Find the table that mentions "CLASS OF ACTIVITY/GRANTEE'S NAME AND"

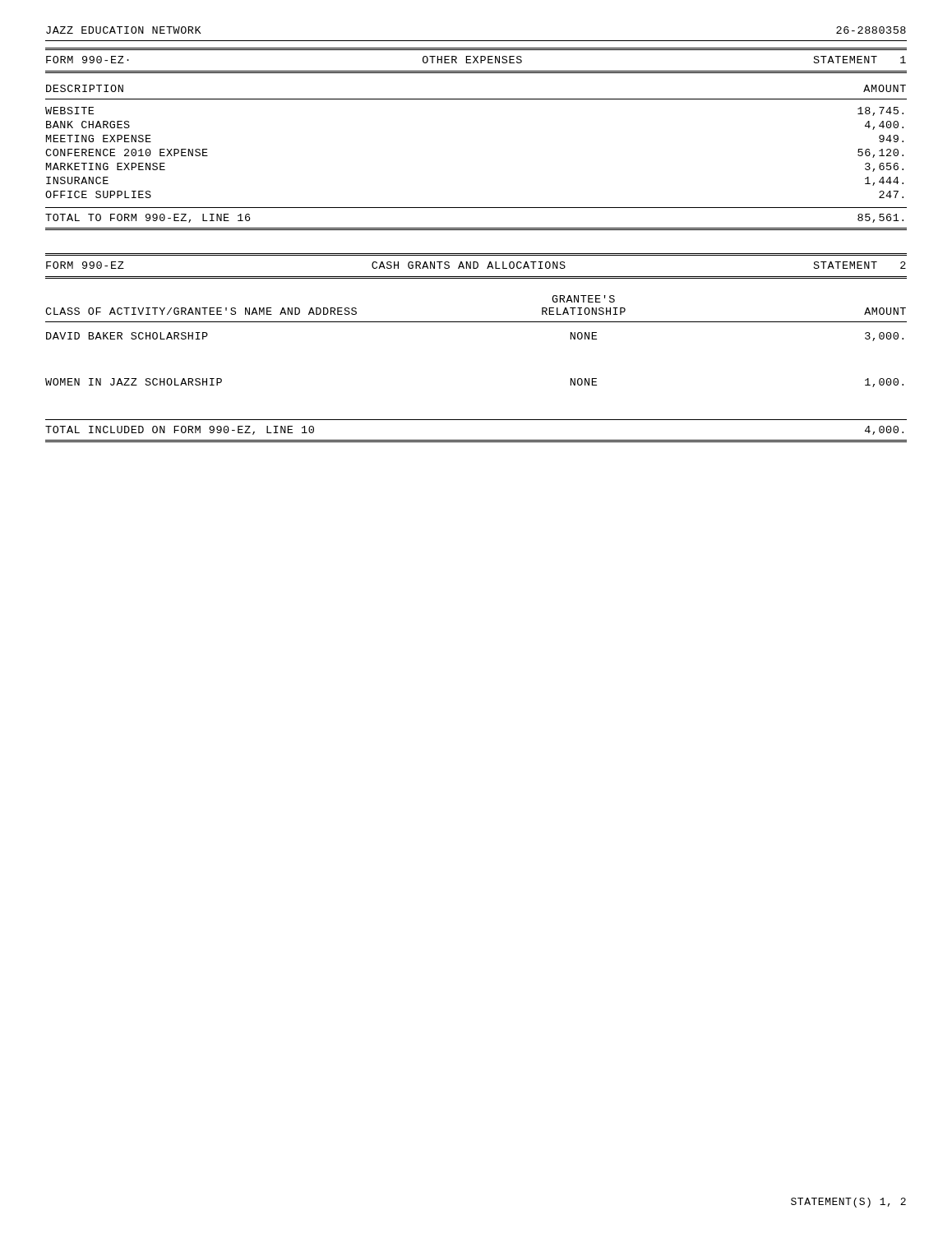point(476,364)
